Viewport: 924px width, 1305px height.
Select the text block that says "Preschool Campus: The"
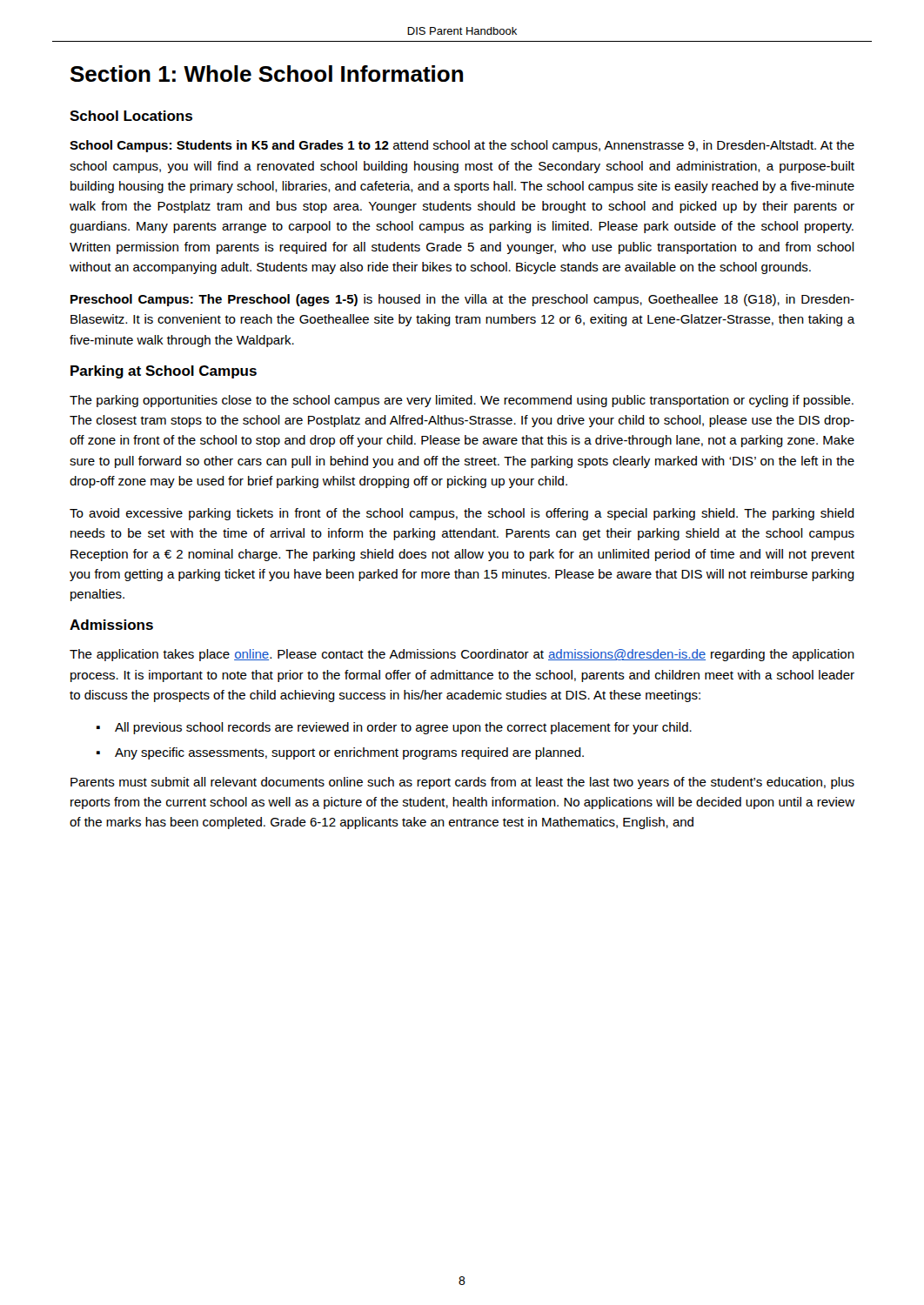tap(462, 319)
